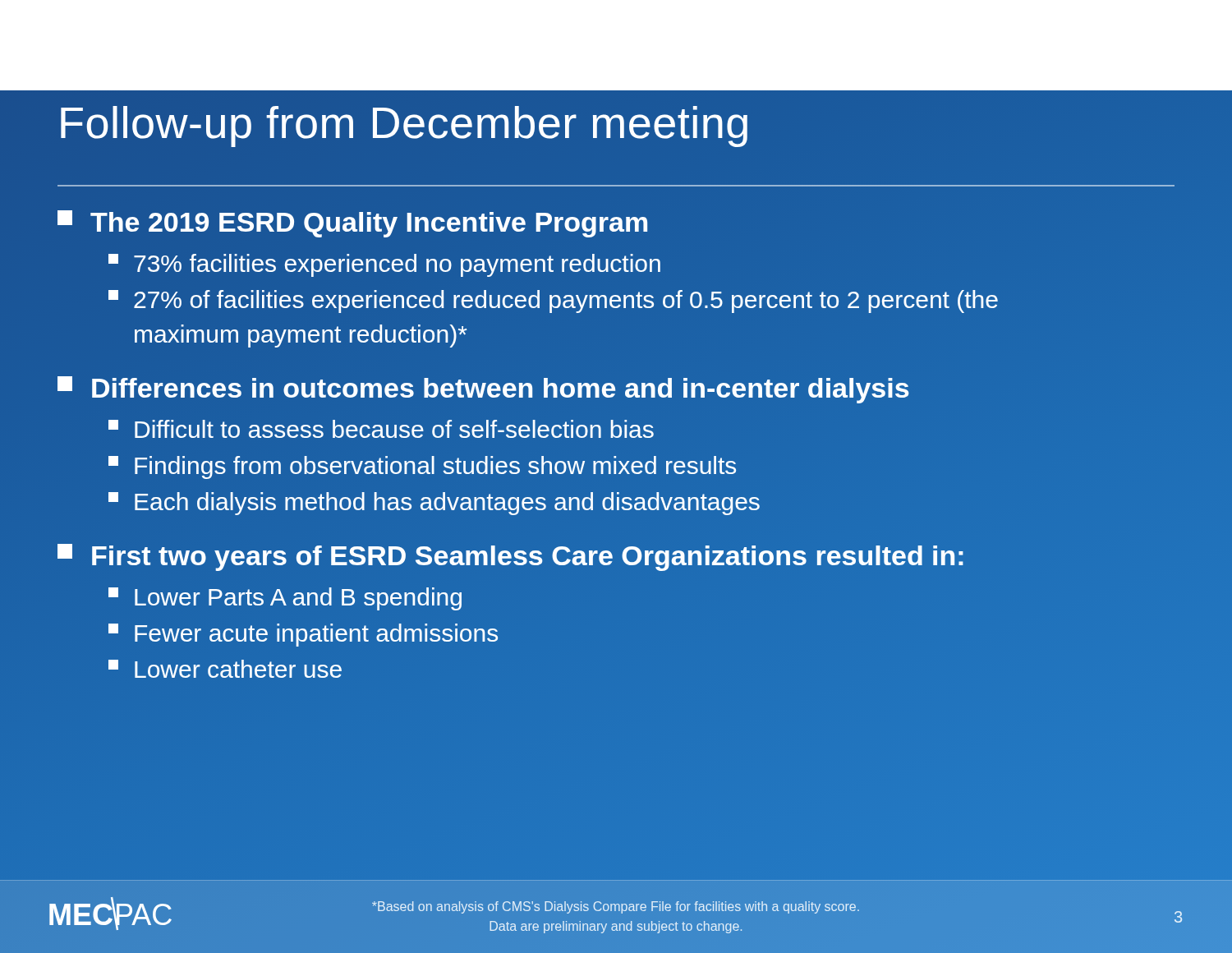Navigate to the text block starting "Findings from observational studies show mixed results"
Image resolution: width=1232 pixels, height=953 pixels.
click(641, 466)
